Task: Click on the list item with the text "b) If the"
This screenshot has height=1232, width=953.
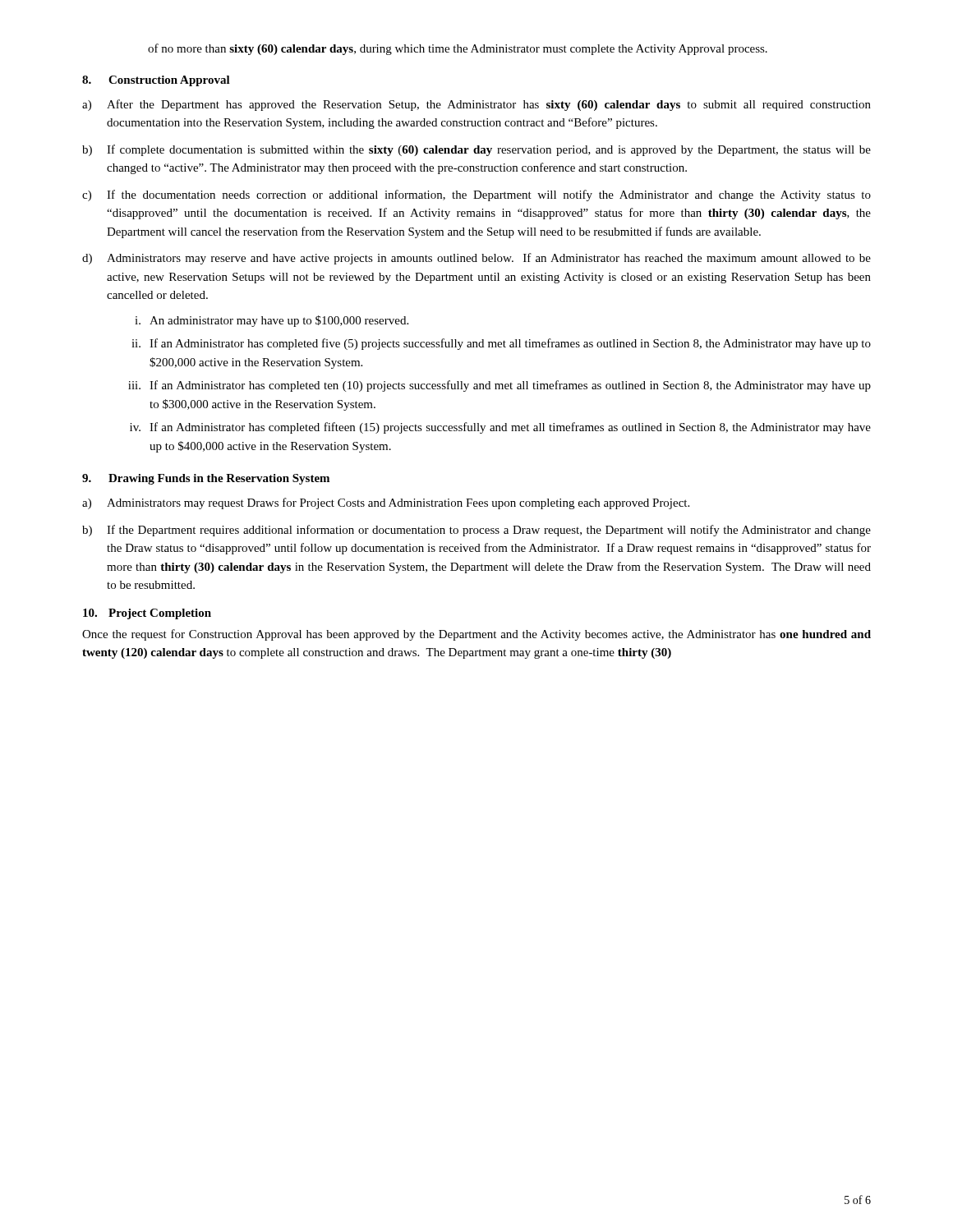Action: (x=476, y=557)
